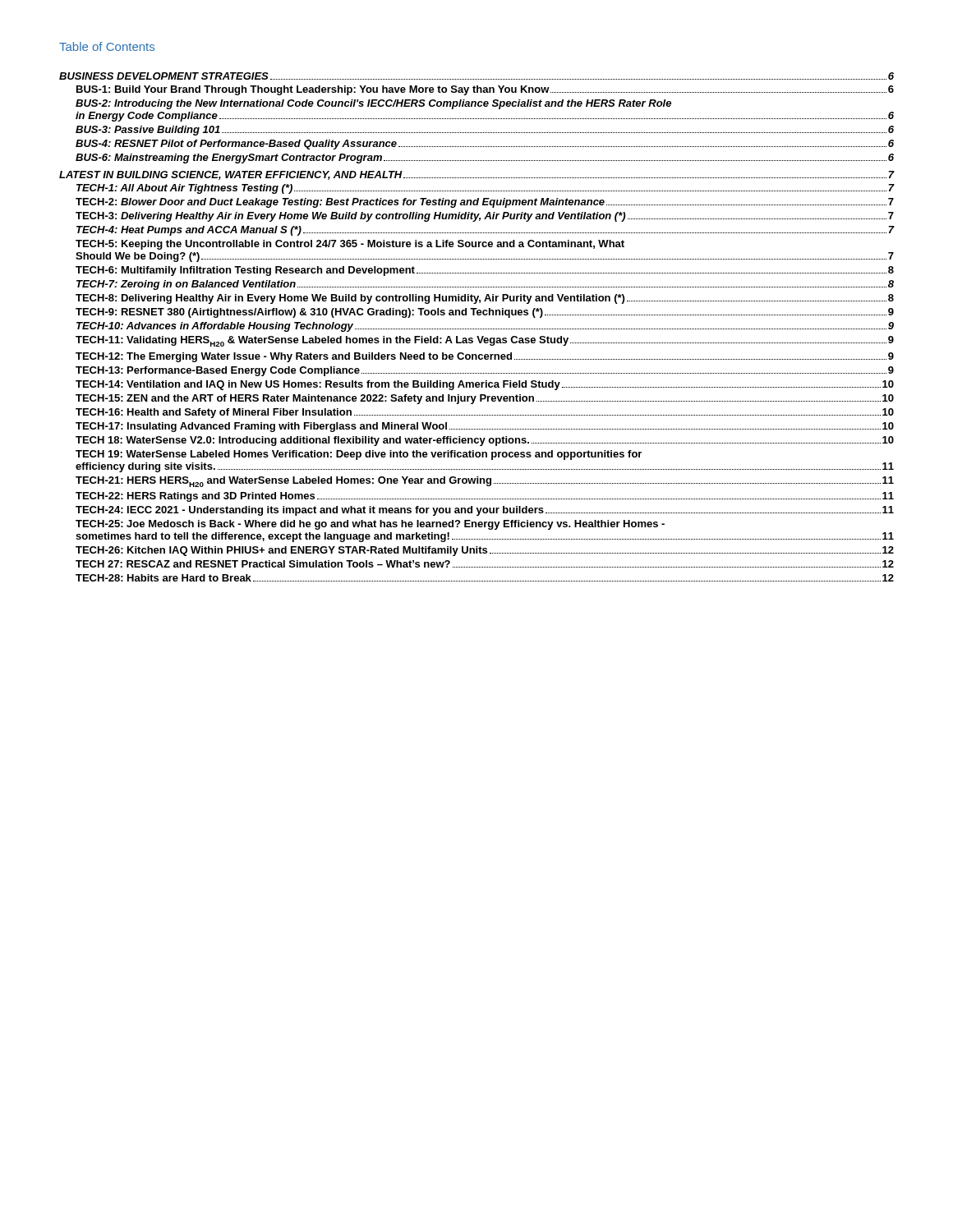Find the list item that says "BUS-4: RESNET Pilot"
The height and width of the screenshot is (1232, 953).
[485, 143]
